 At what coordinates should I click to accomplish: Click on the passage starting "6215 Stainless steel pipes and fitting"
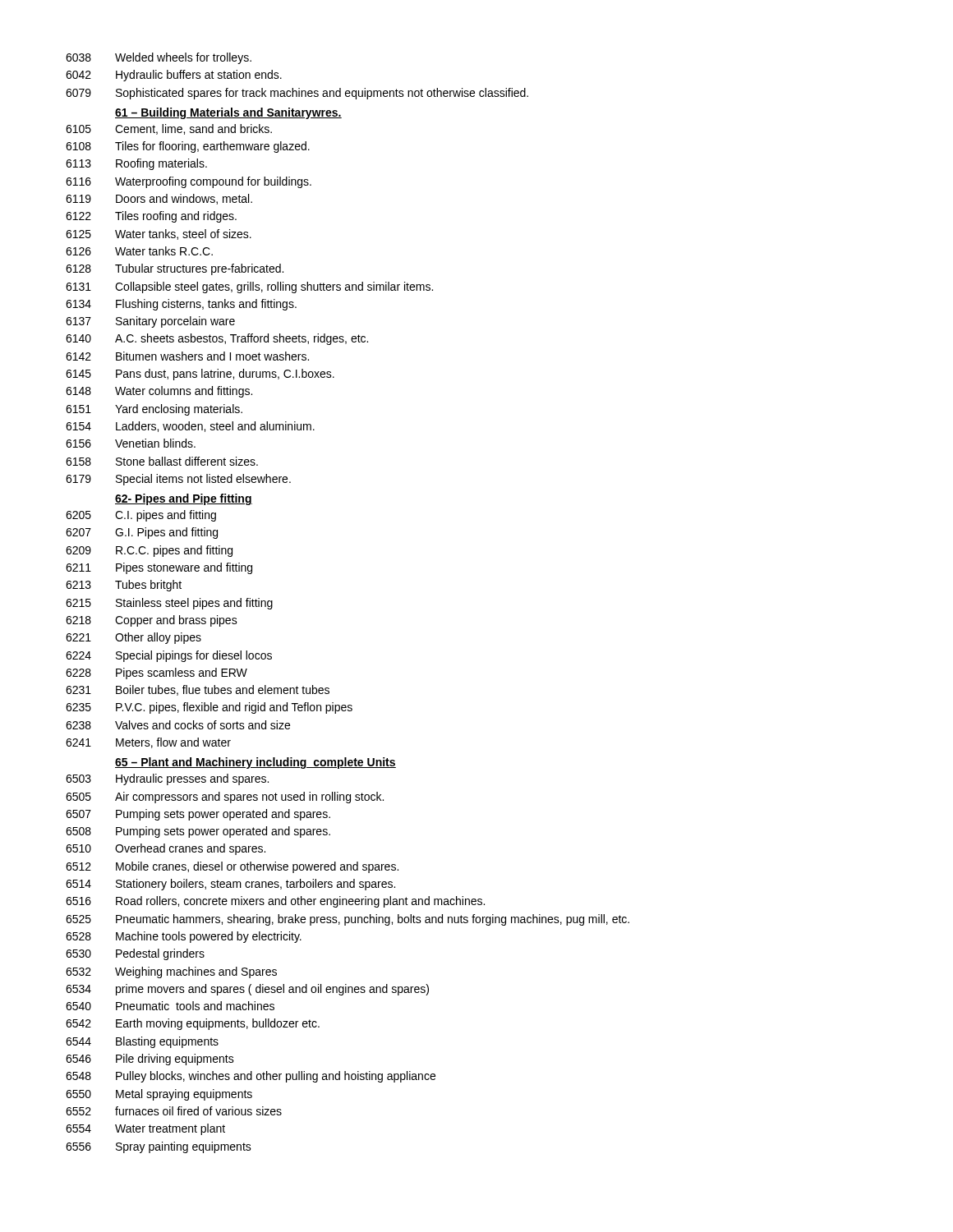[169, 603]
